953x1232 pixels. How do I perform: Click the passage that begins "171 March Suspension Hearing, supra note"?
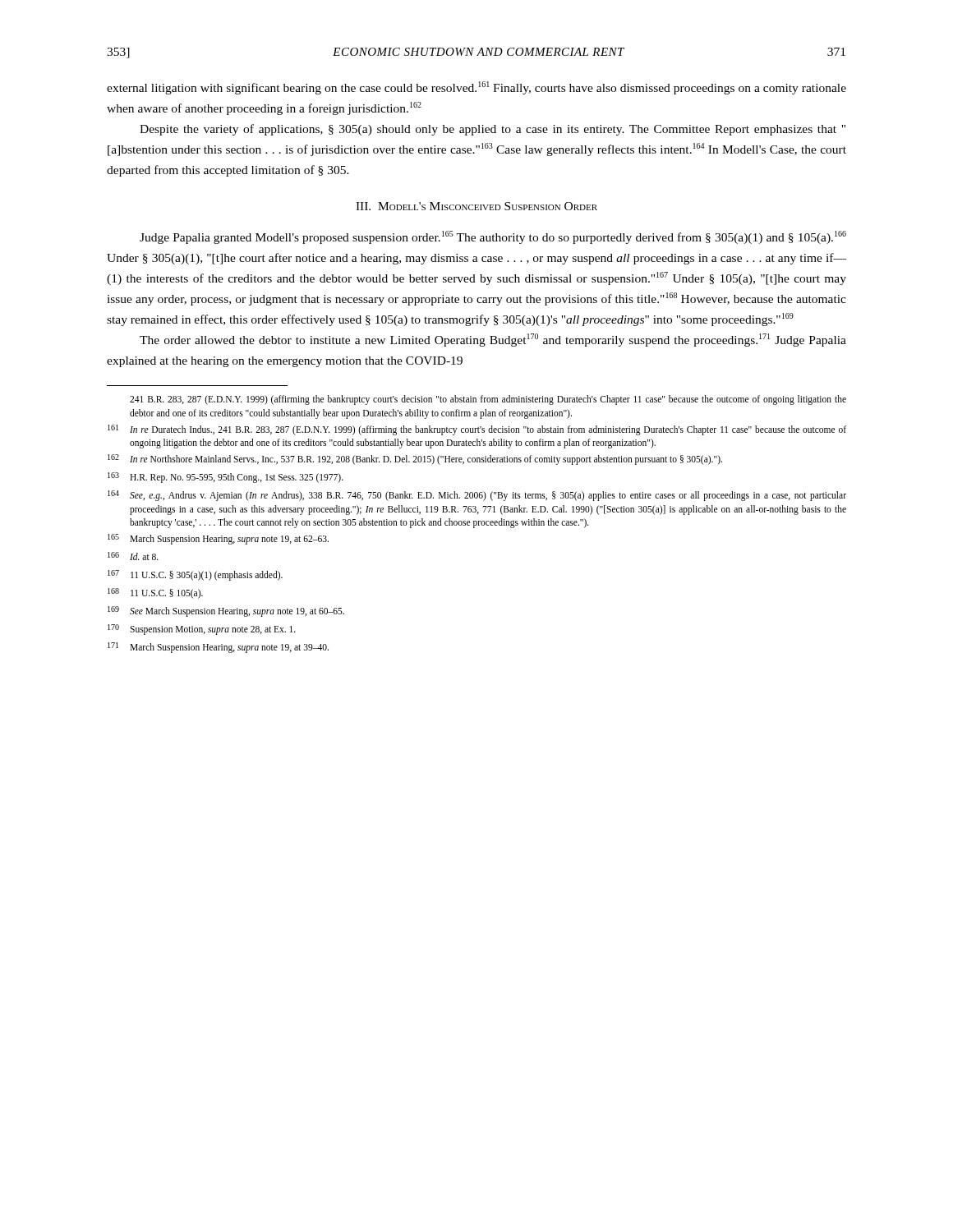click(218, 648)
